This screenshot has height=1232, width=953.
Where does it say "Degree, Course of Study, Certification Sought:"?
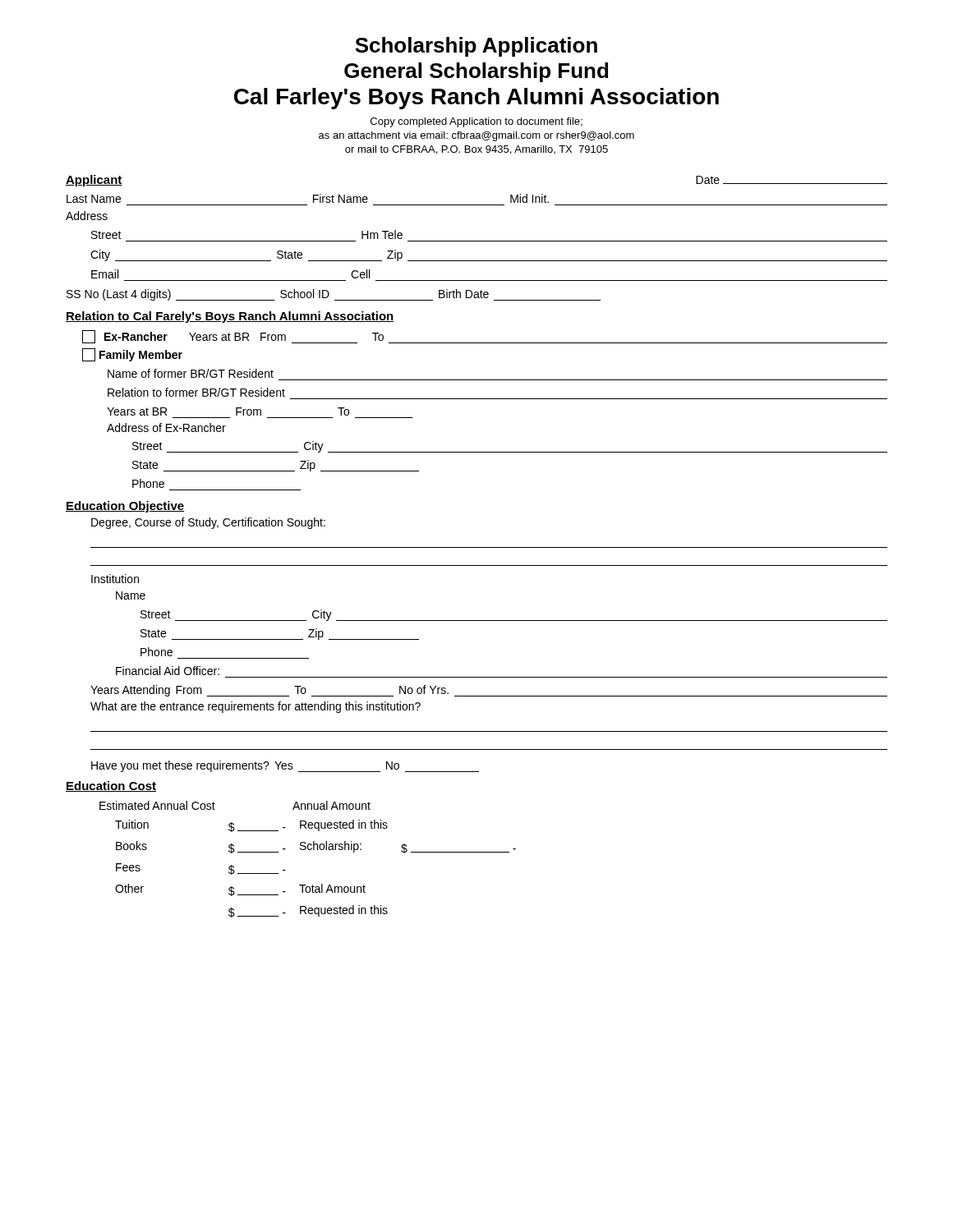click(x=208, y=522)
